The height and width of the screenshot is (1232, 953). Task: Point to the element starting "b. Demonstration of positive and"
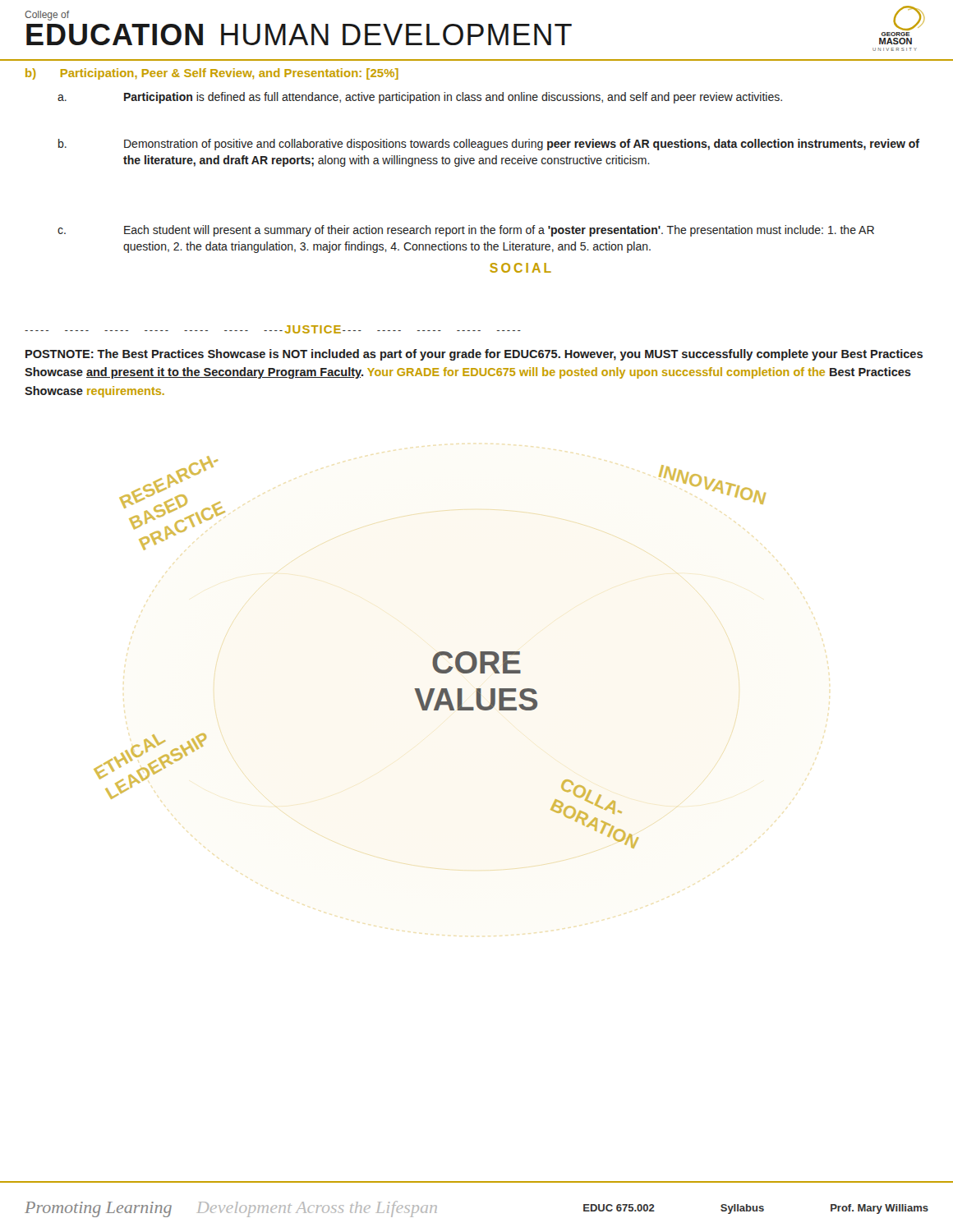tap(472, 152)
